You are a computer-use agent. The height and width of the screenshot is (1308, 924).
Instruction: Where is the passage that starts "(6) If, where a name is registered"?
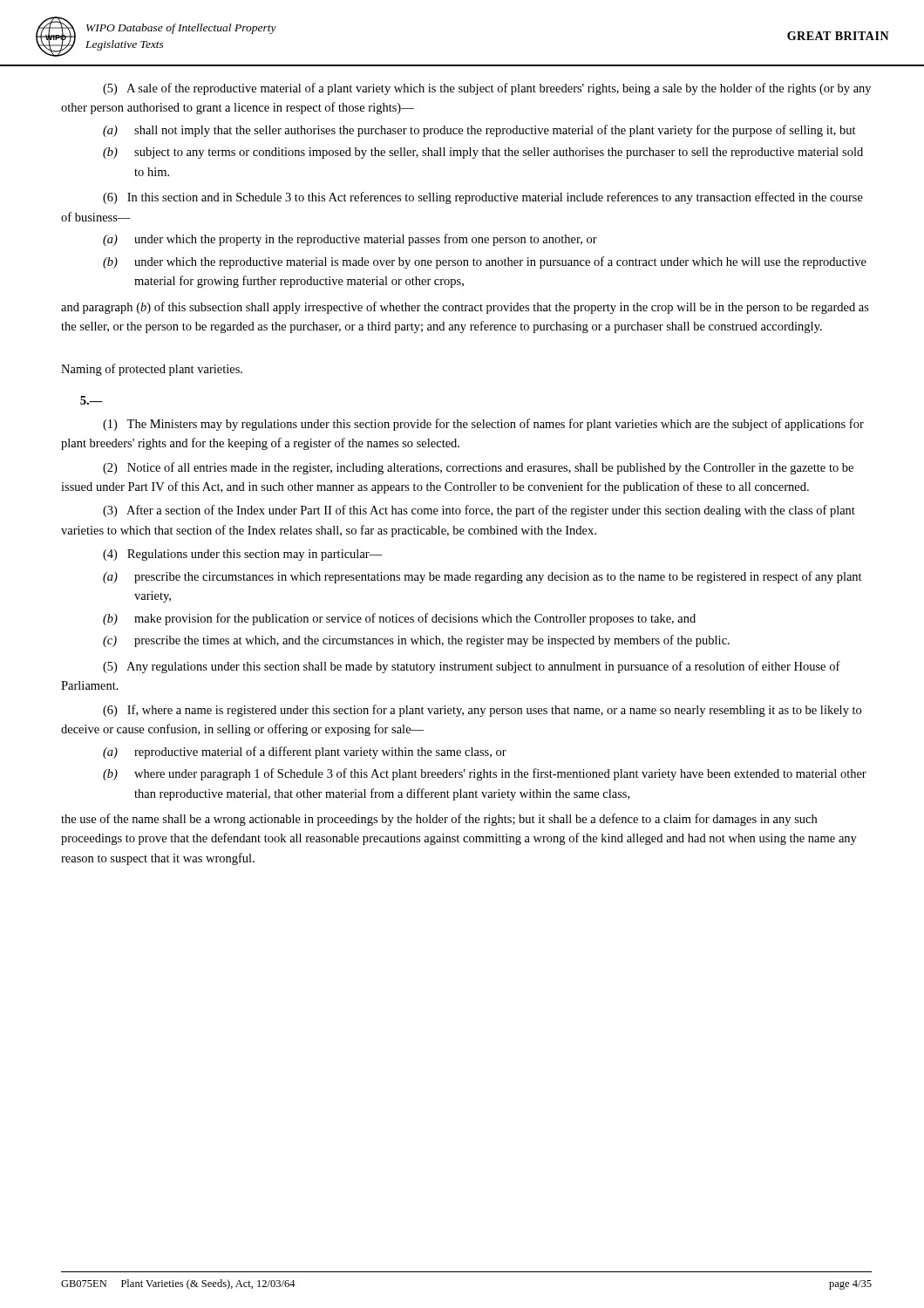point(466,720)
